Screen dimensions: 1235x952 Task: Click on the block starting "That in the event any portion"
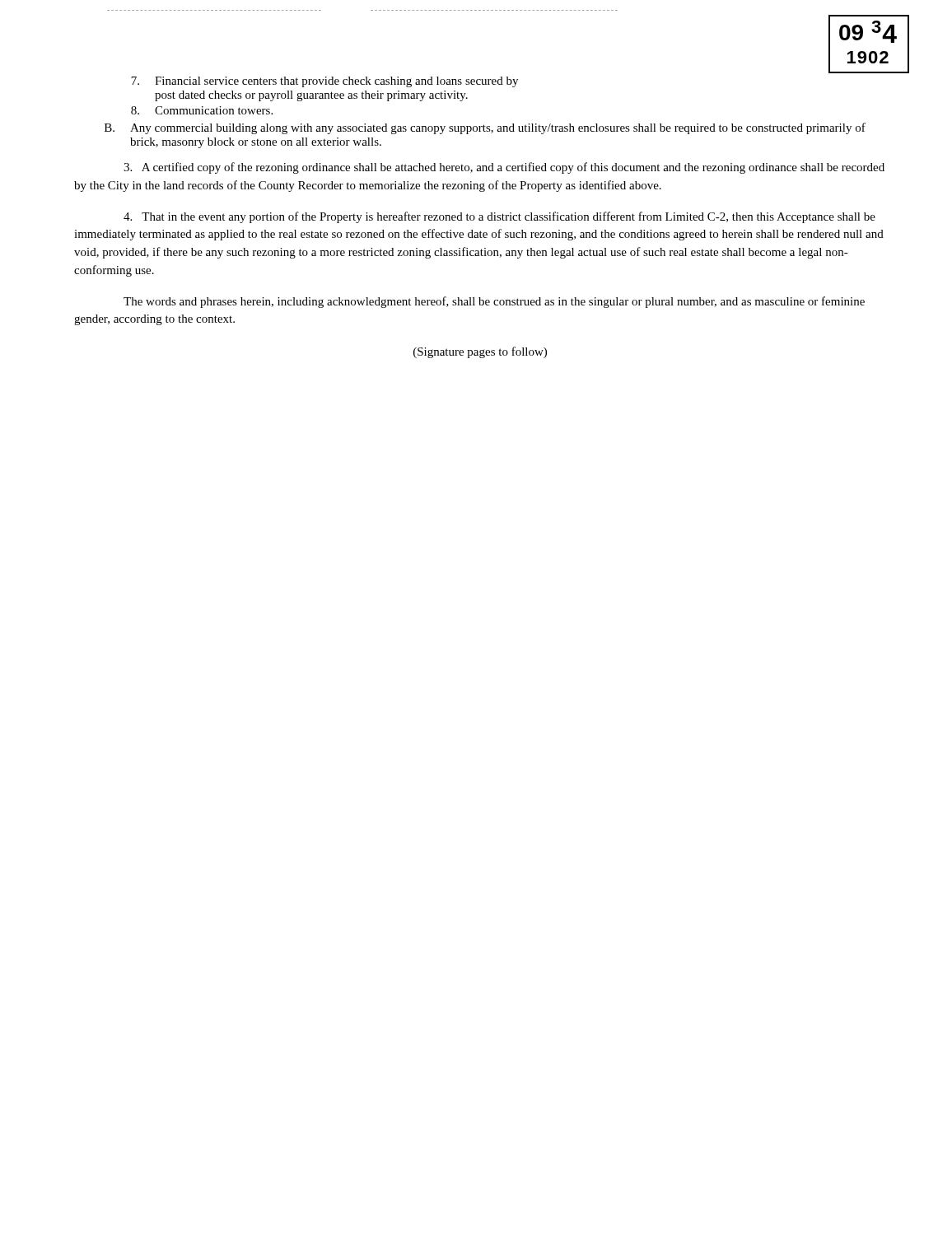(479, 243)
